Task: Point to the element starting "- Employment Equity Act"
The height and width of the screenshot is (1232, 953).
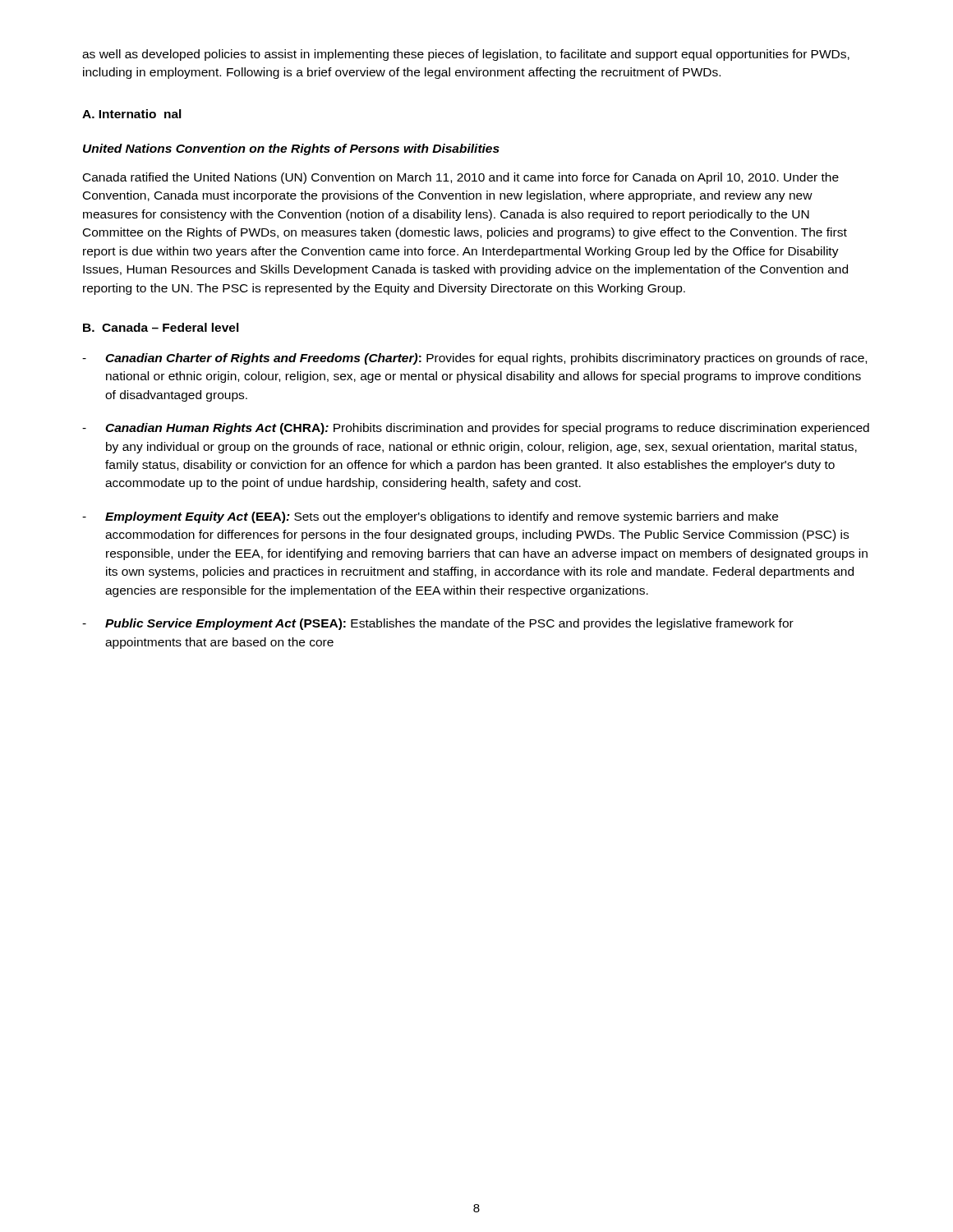Action: pos(476,554)
